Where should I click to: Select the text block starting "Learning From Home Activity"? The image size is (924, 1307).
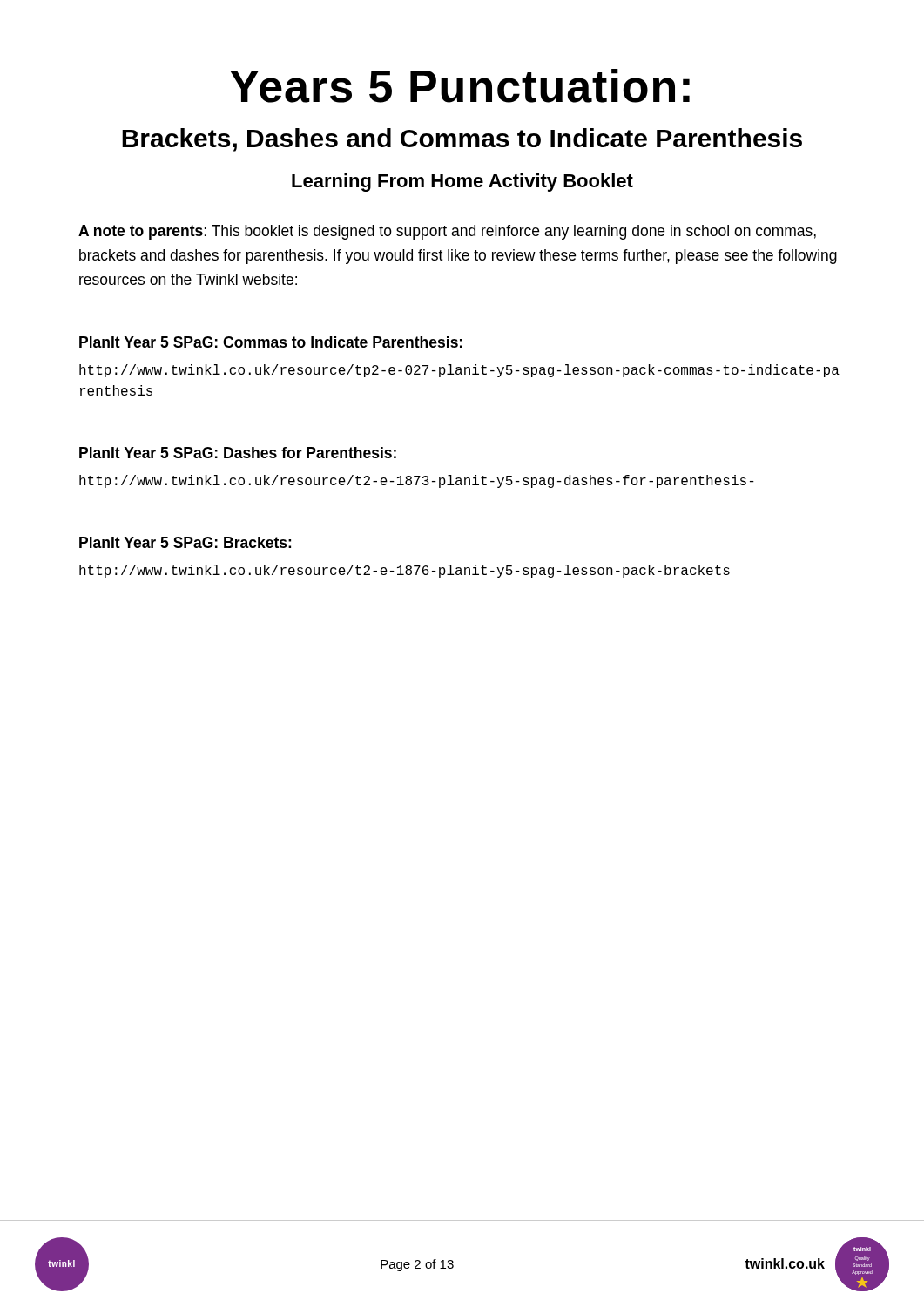(462, 181)
